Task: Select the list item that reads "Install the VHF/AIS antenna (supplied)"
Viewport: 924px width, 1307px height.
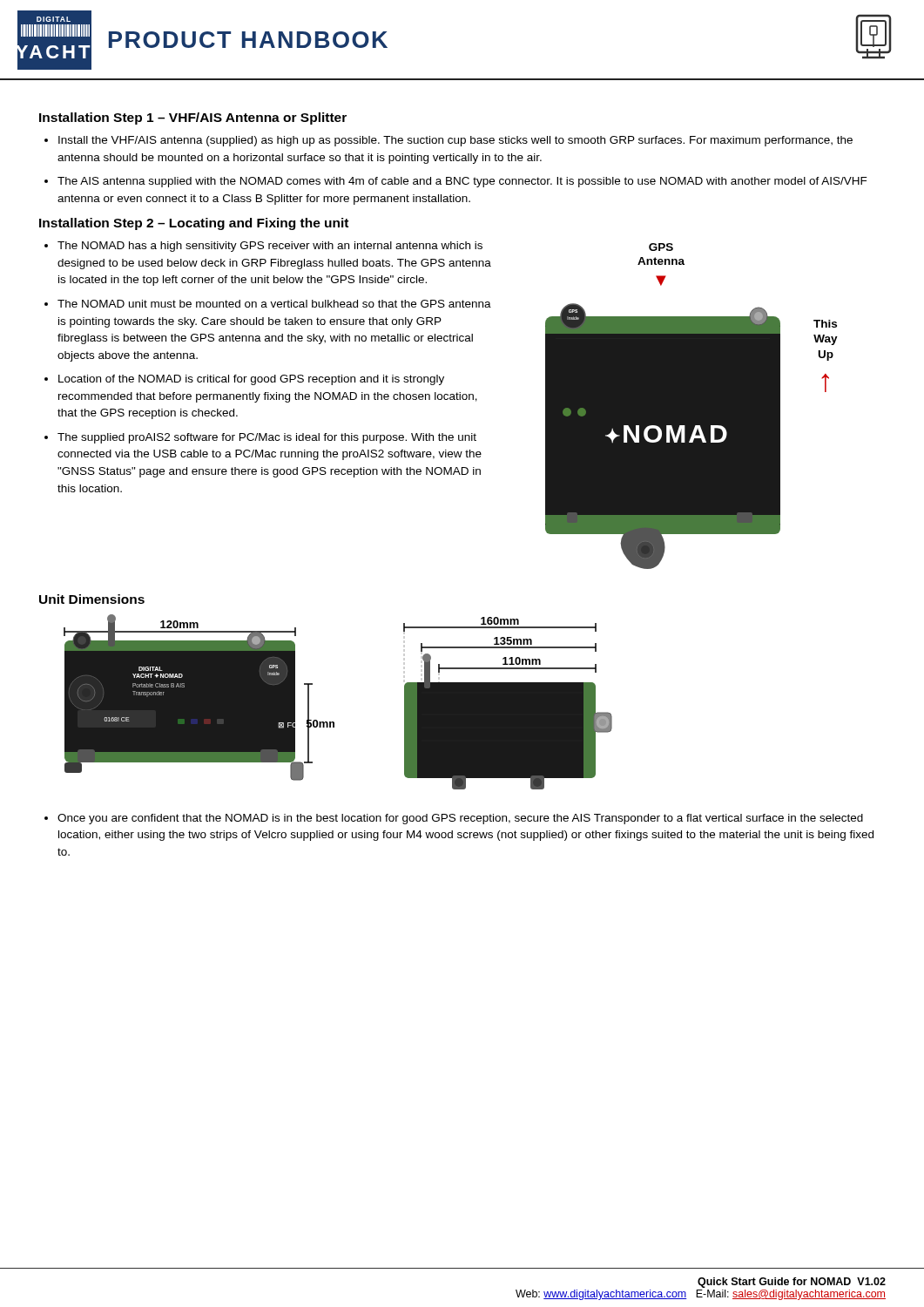Action: pos(455,148)
